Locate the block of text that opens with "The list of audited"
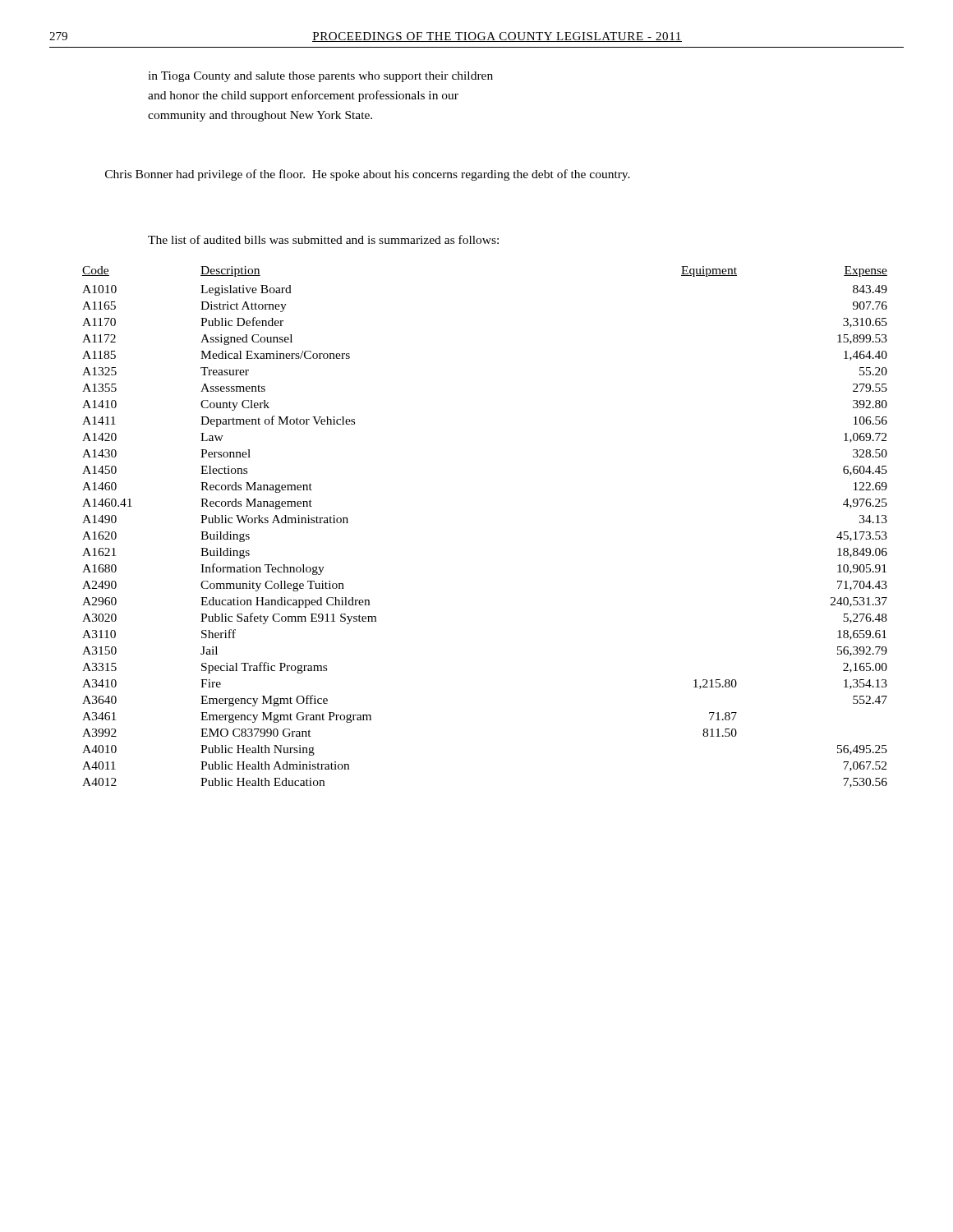953x1232 pixels. [324, 239]
